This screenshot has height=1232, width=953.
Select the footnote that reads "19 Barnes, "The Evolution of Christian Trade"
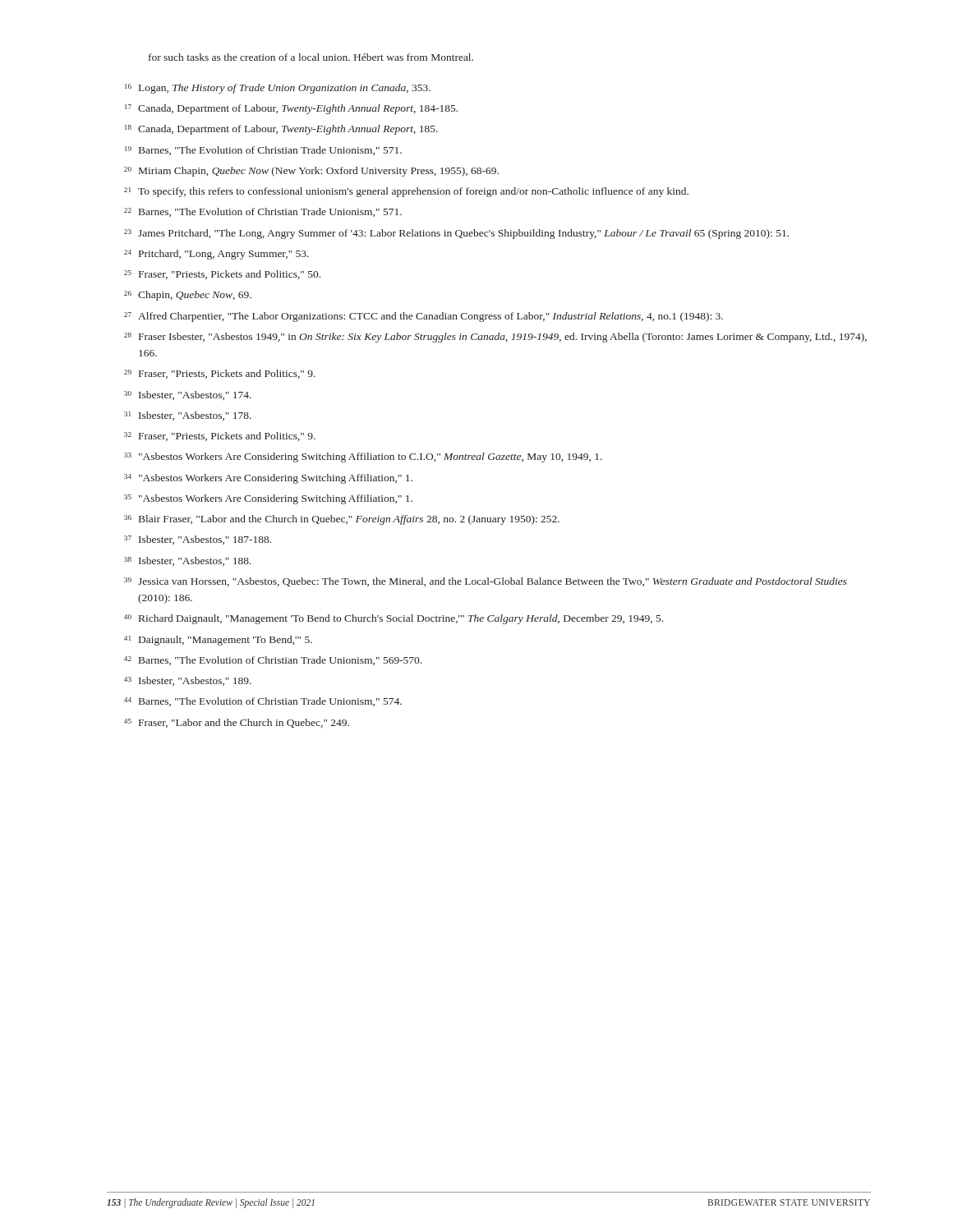coord(263,151)
